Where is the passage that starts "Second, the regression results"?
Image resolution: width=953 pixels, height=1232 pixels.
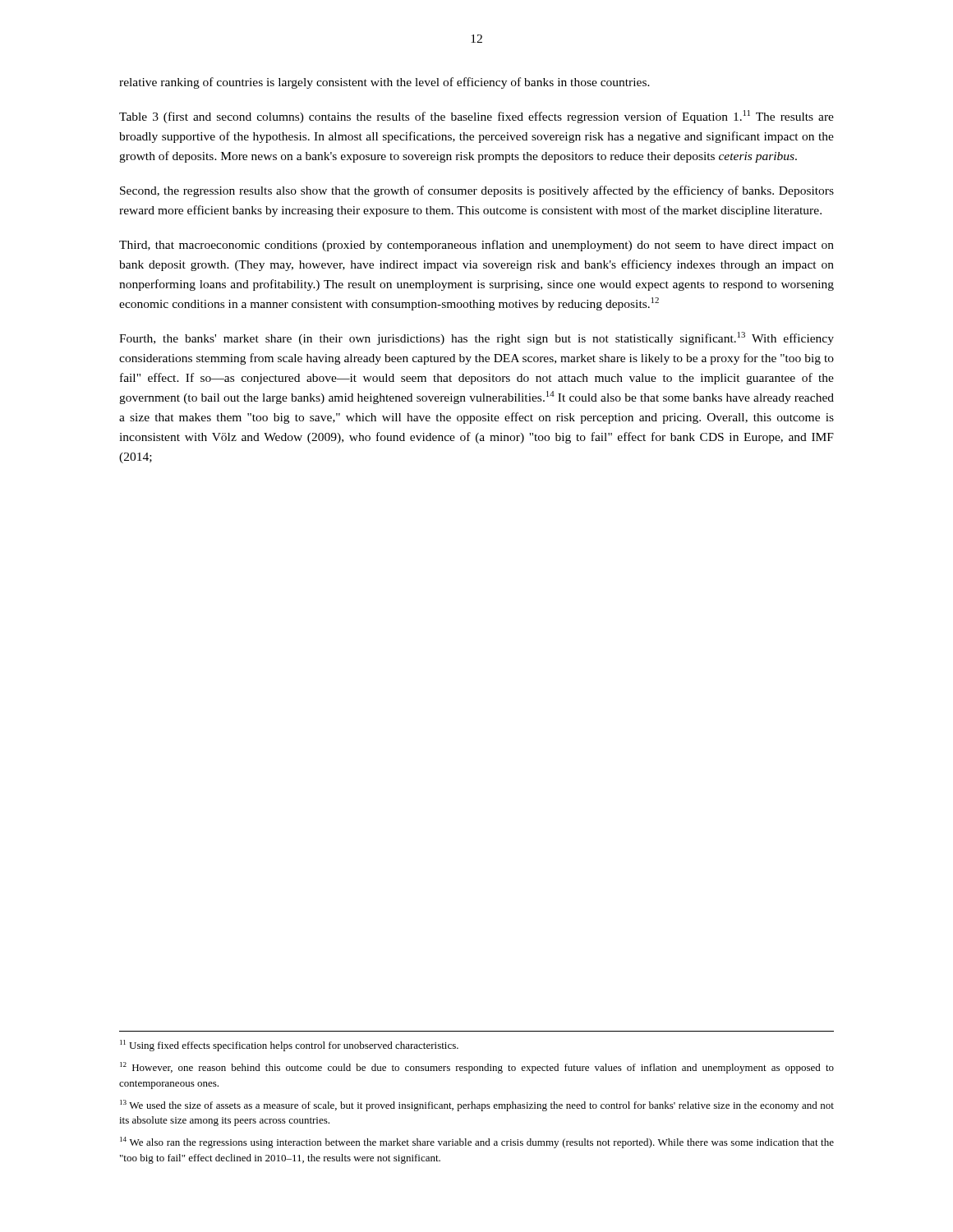tap(476, 200)
